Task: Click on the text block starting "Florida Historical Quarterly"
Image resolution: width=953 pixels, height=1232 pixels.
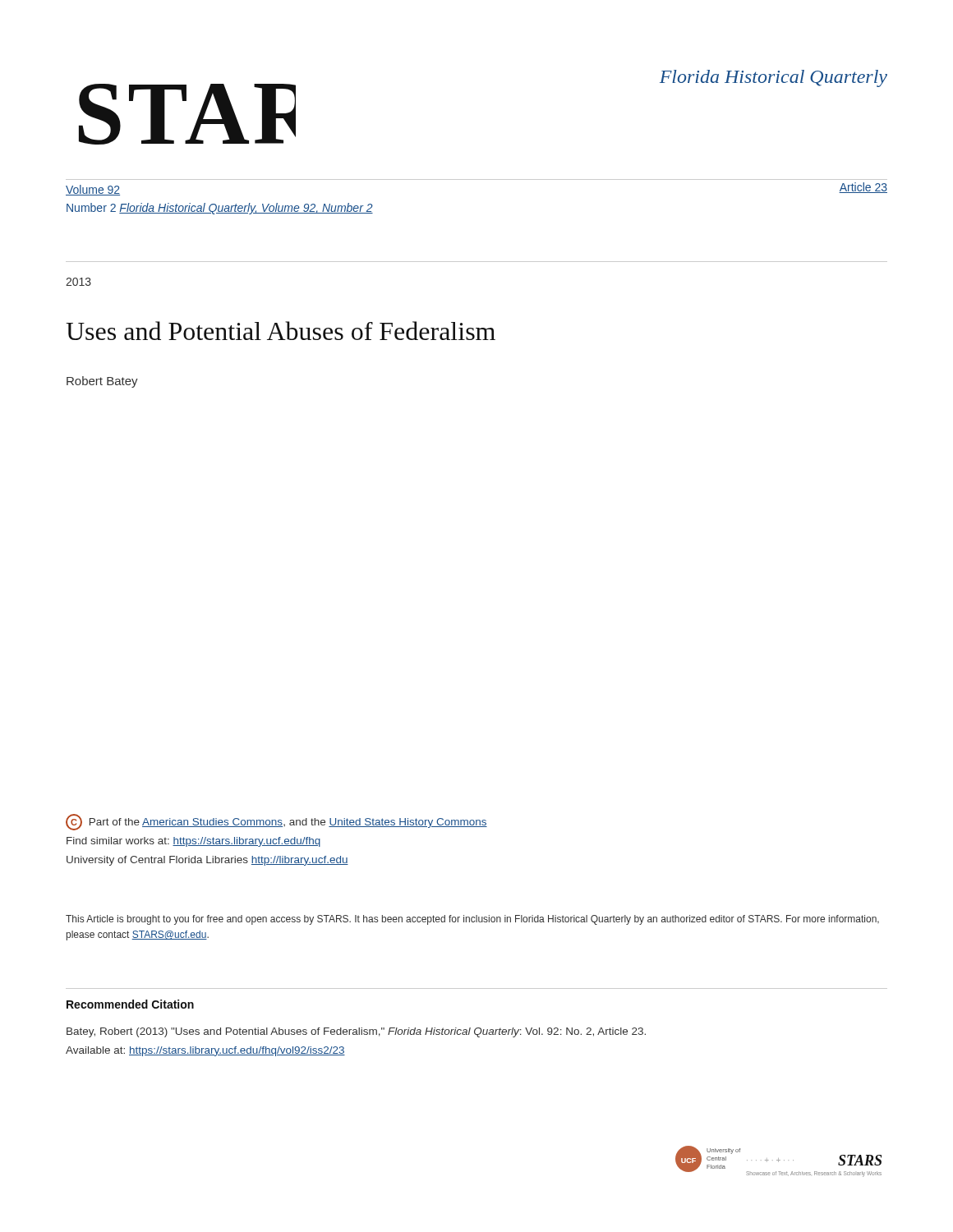Action: [773, 76]
